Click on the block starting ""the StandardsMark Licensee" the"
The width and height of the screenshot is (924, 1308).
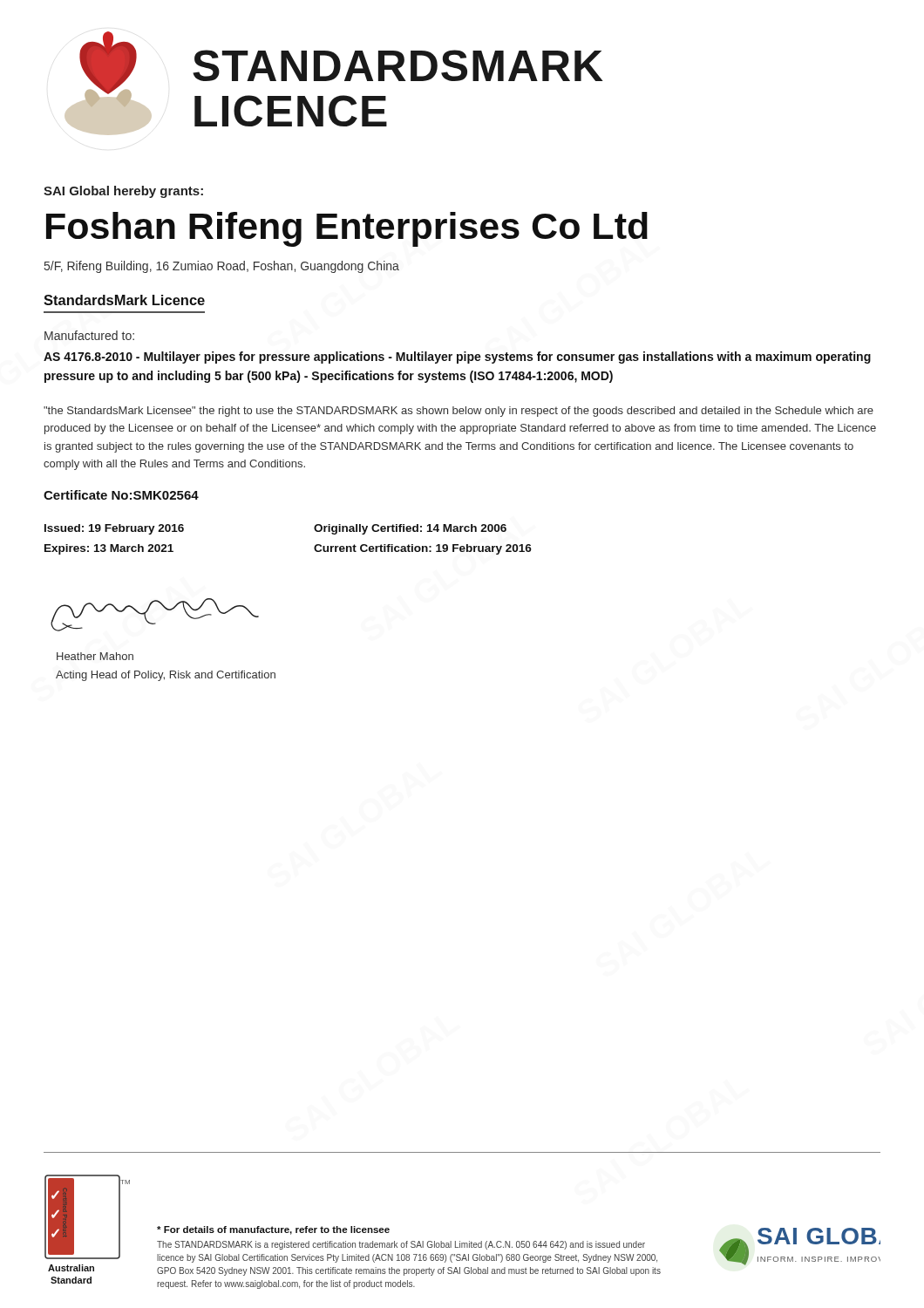460,437
